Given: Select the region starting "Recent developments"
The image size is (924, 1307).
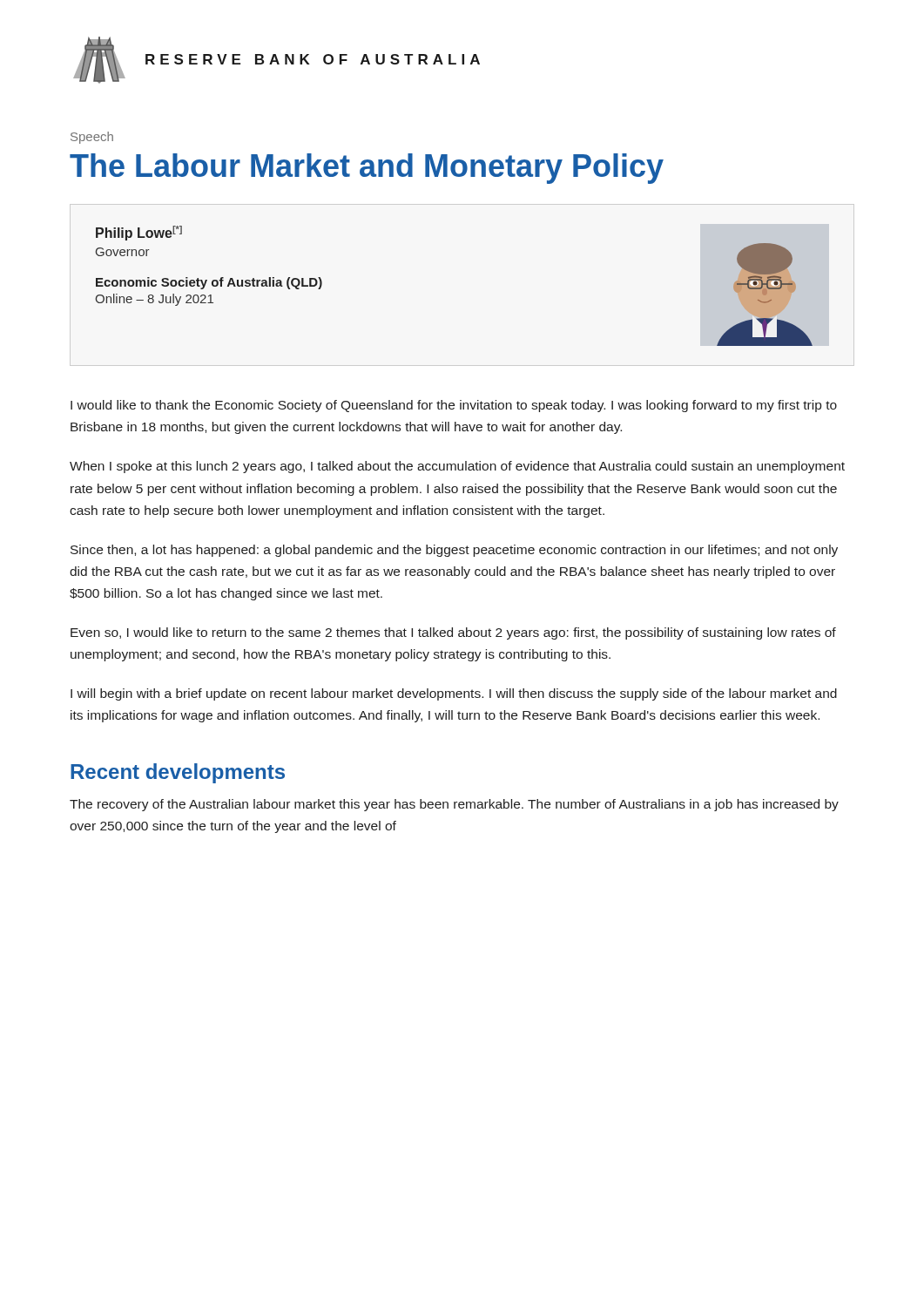Looking at the screenshot, I should (178, 771).
